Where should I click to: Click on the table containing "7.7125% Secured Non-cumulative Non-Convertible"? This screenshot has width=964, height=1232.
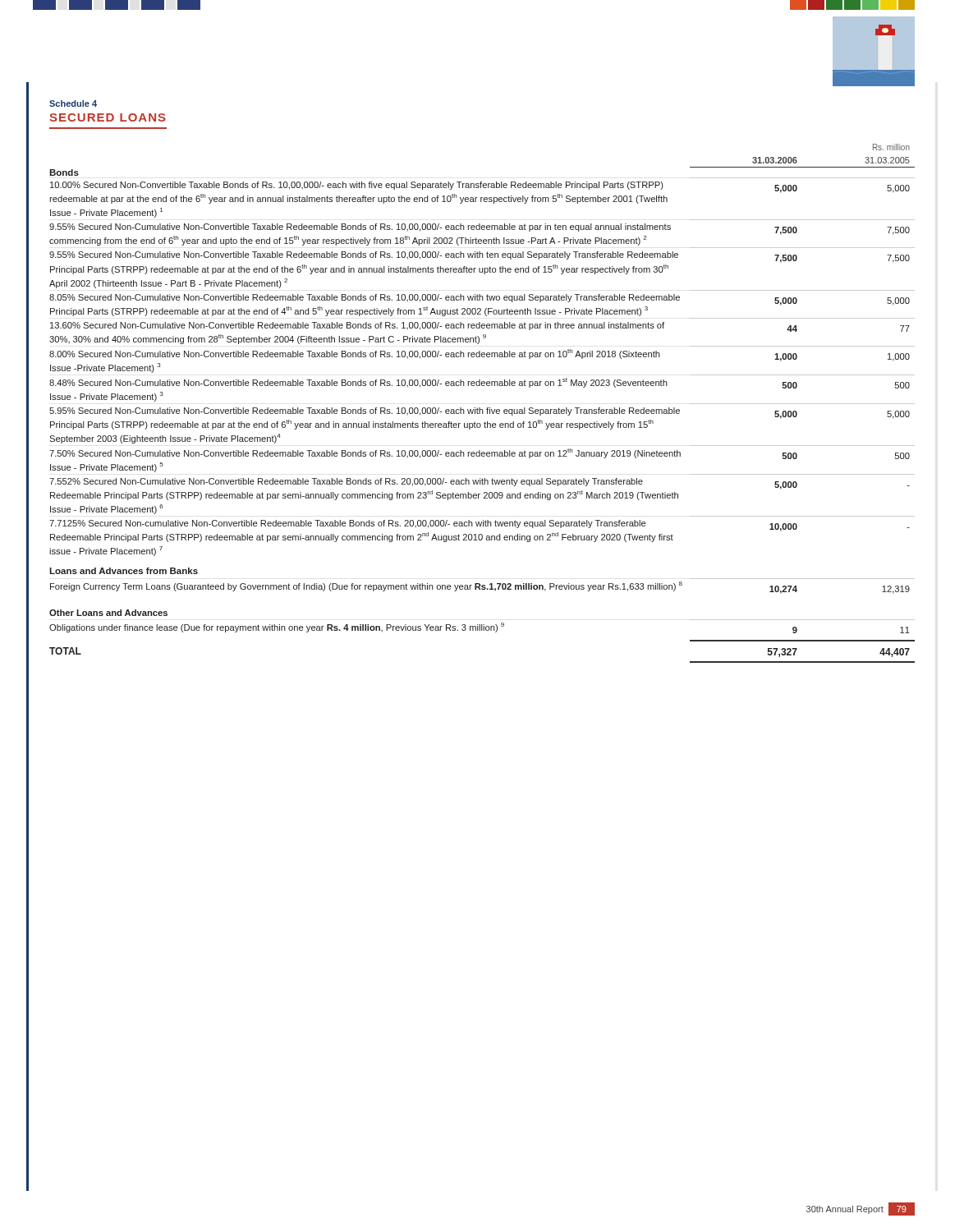482,402
